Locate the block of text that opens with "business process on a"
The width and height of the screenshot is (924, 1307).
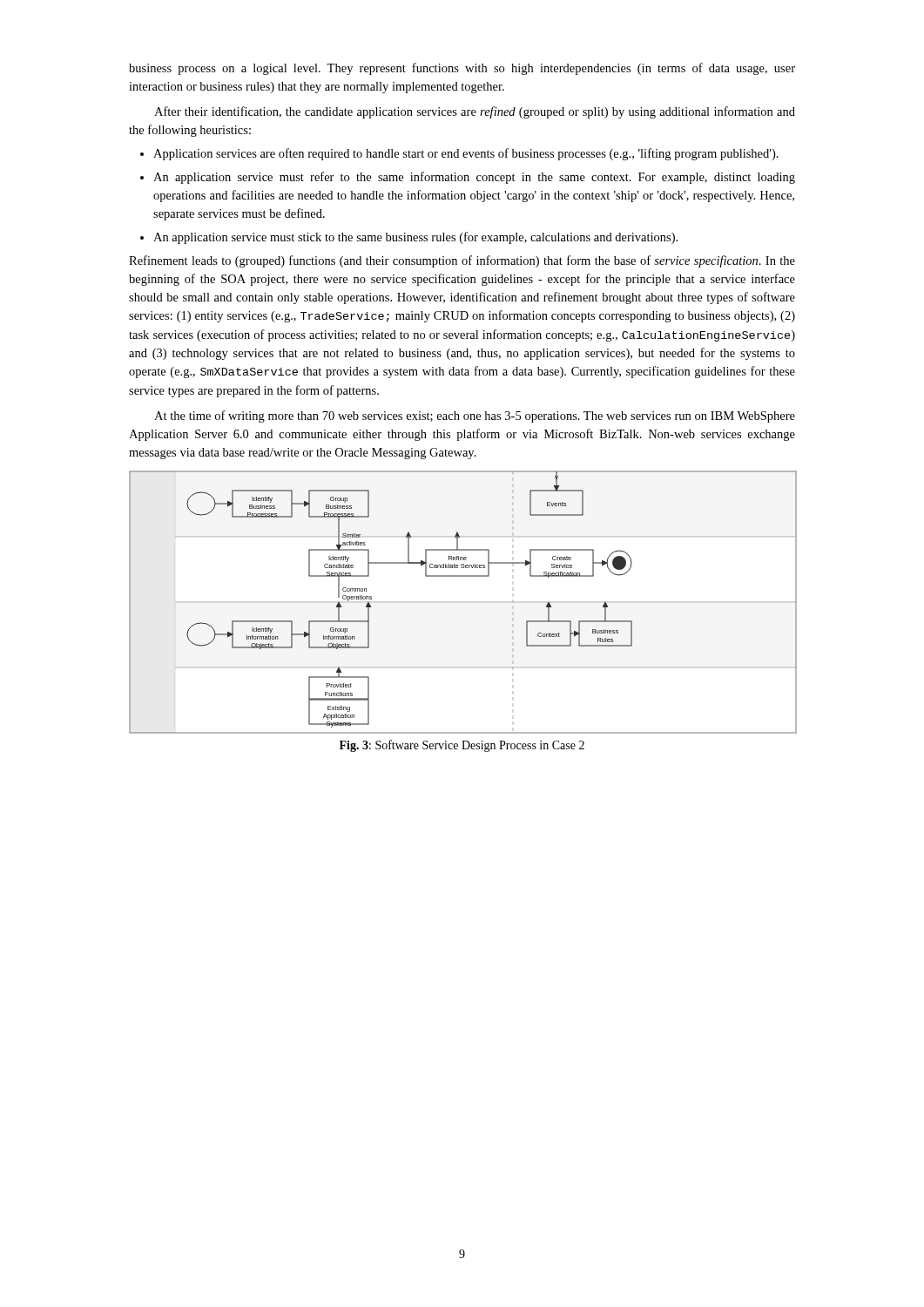coord(462,78)
